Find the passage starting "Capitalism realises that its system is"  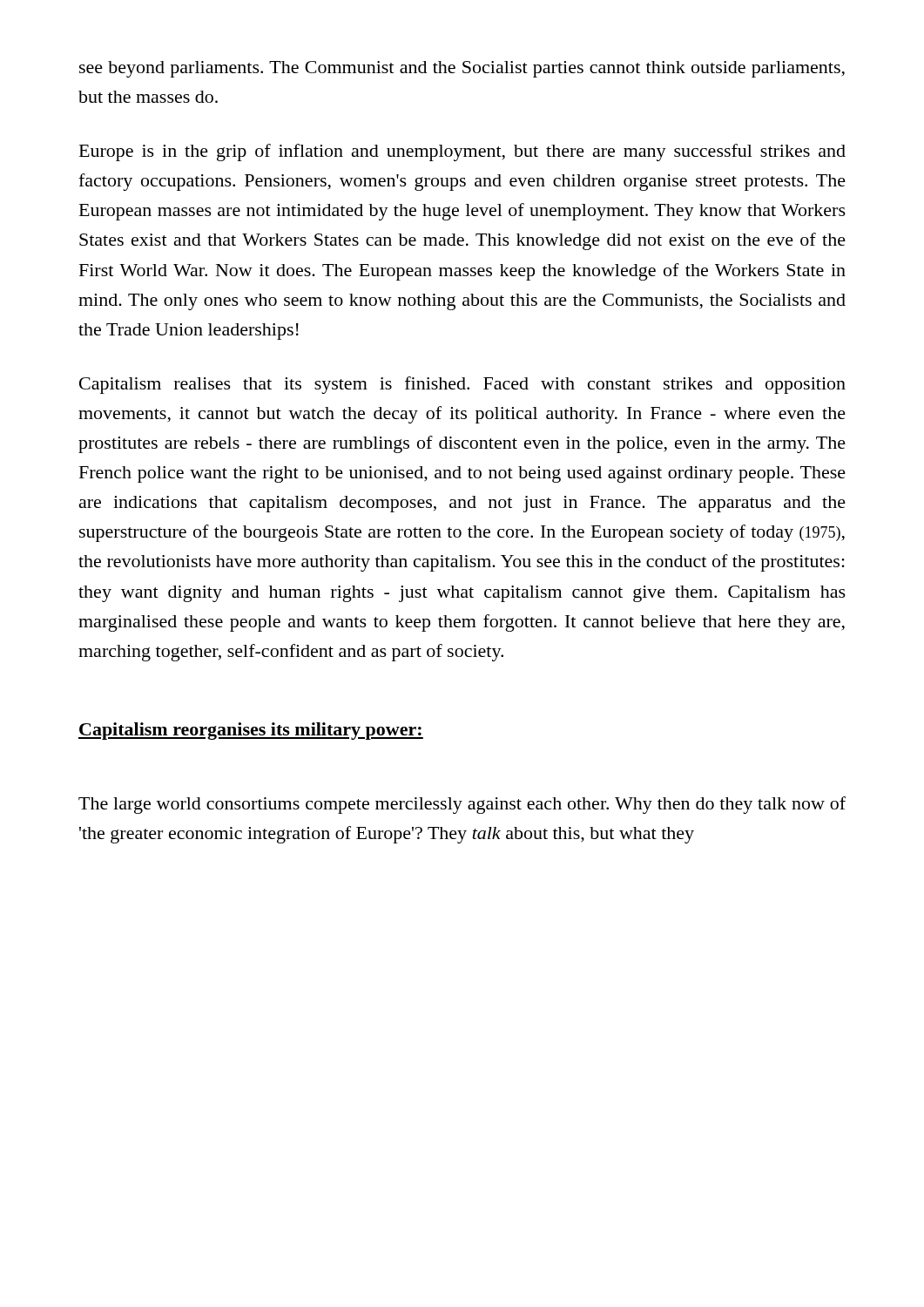462,517
